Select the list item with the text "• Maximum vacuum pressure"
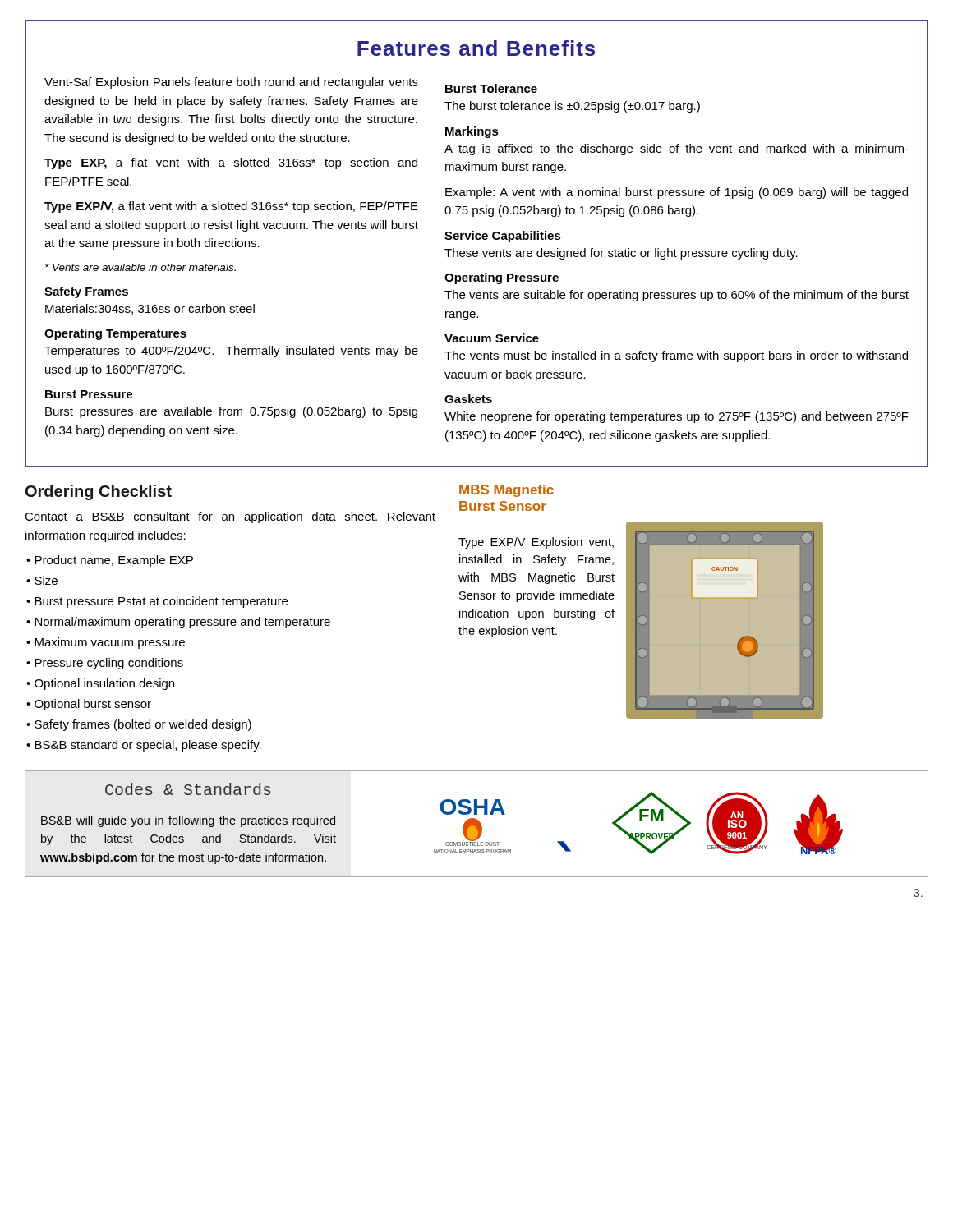The image size is (953, 1232). pyautogui.click(x=106, y=642)
